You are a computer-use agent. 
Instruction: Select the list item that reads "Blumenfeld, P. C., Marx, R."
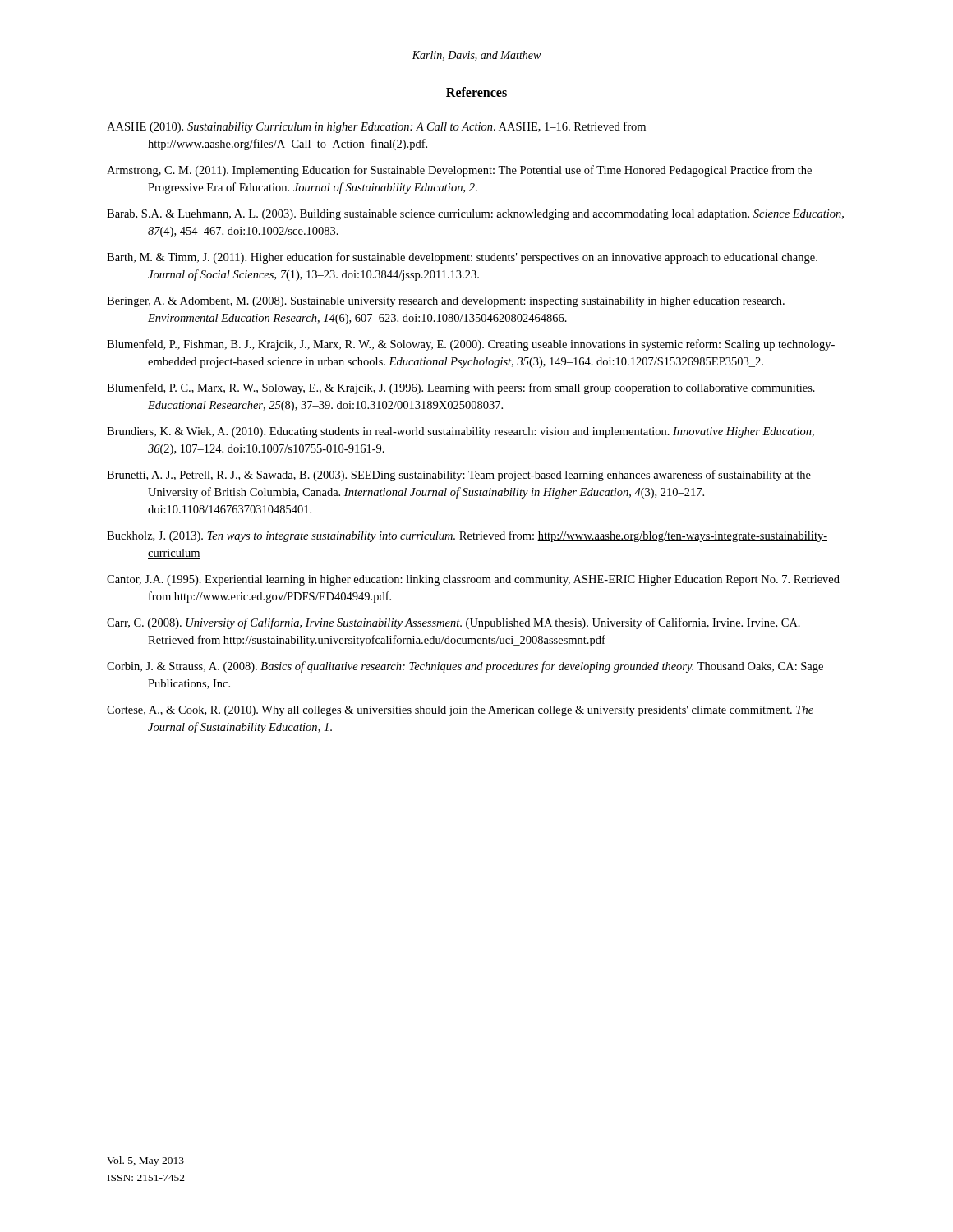pos(461,396)
